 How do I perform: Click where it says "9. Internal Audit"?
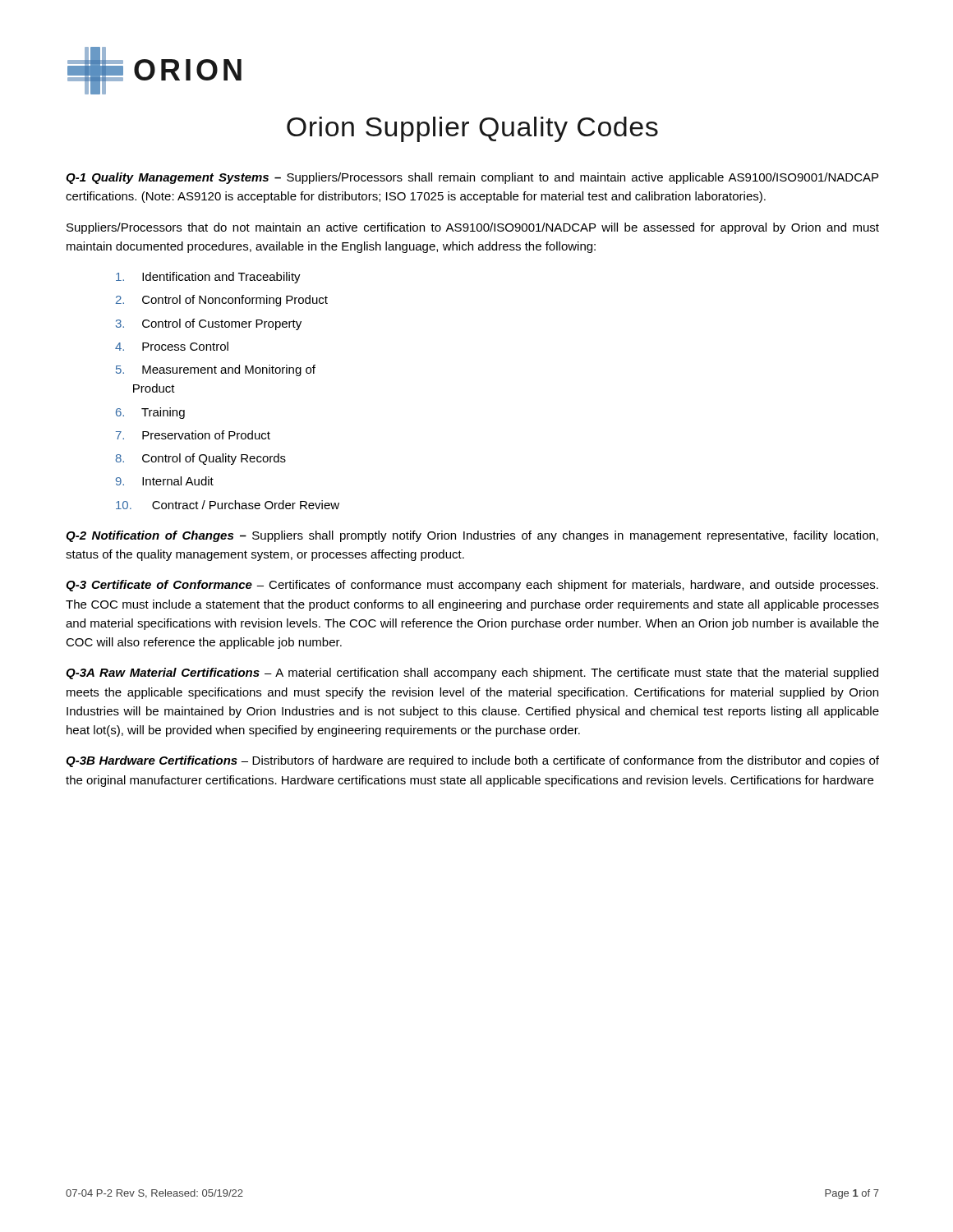coord(164,481)
